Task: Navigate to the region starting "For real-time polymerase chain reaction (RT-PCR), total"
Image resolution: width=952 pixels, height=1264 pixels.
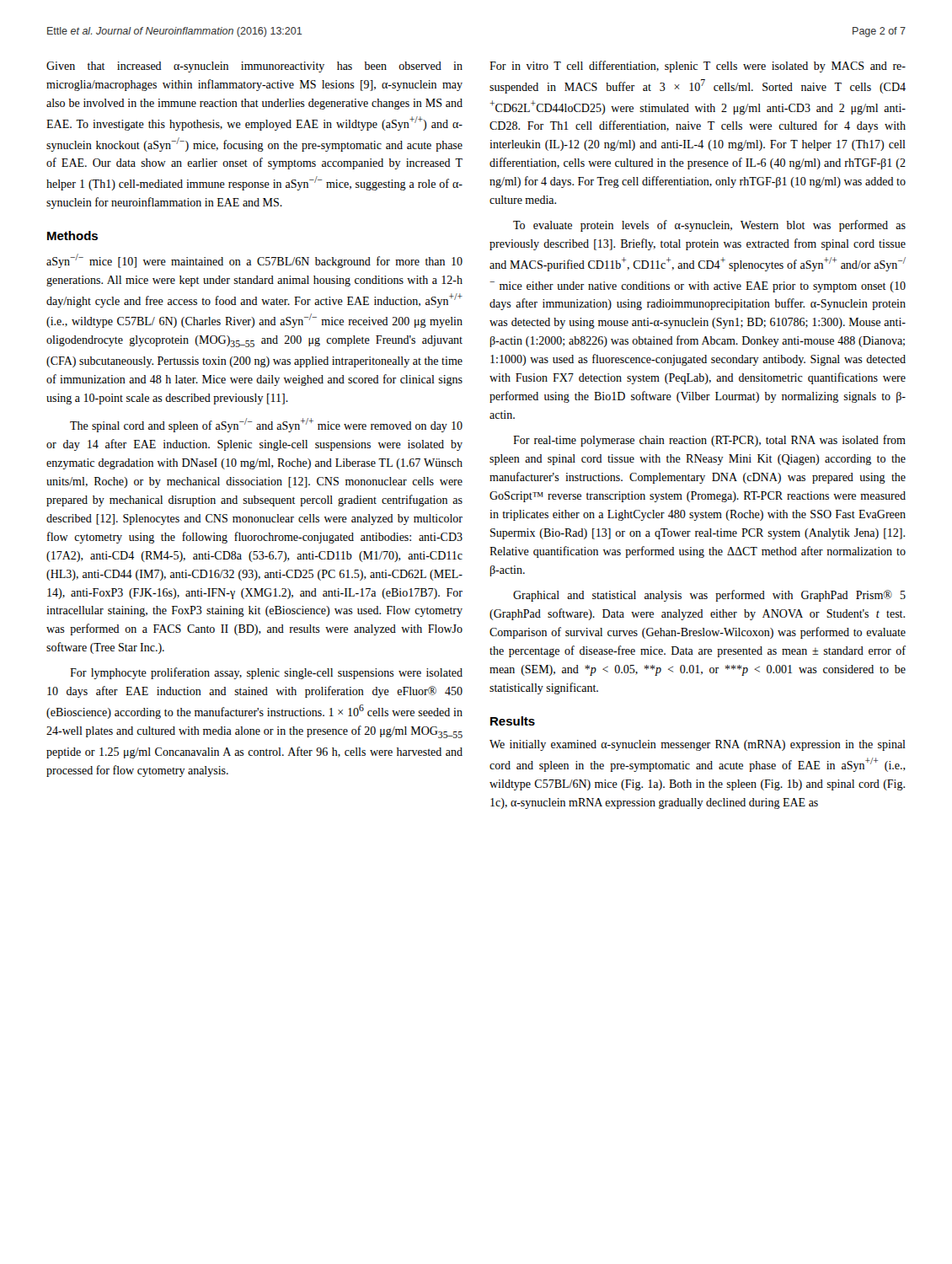Action: [x=698, y=506]
